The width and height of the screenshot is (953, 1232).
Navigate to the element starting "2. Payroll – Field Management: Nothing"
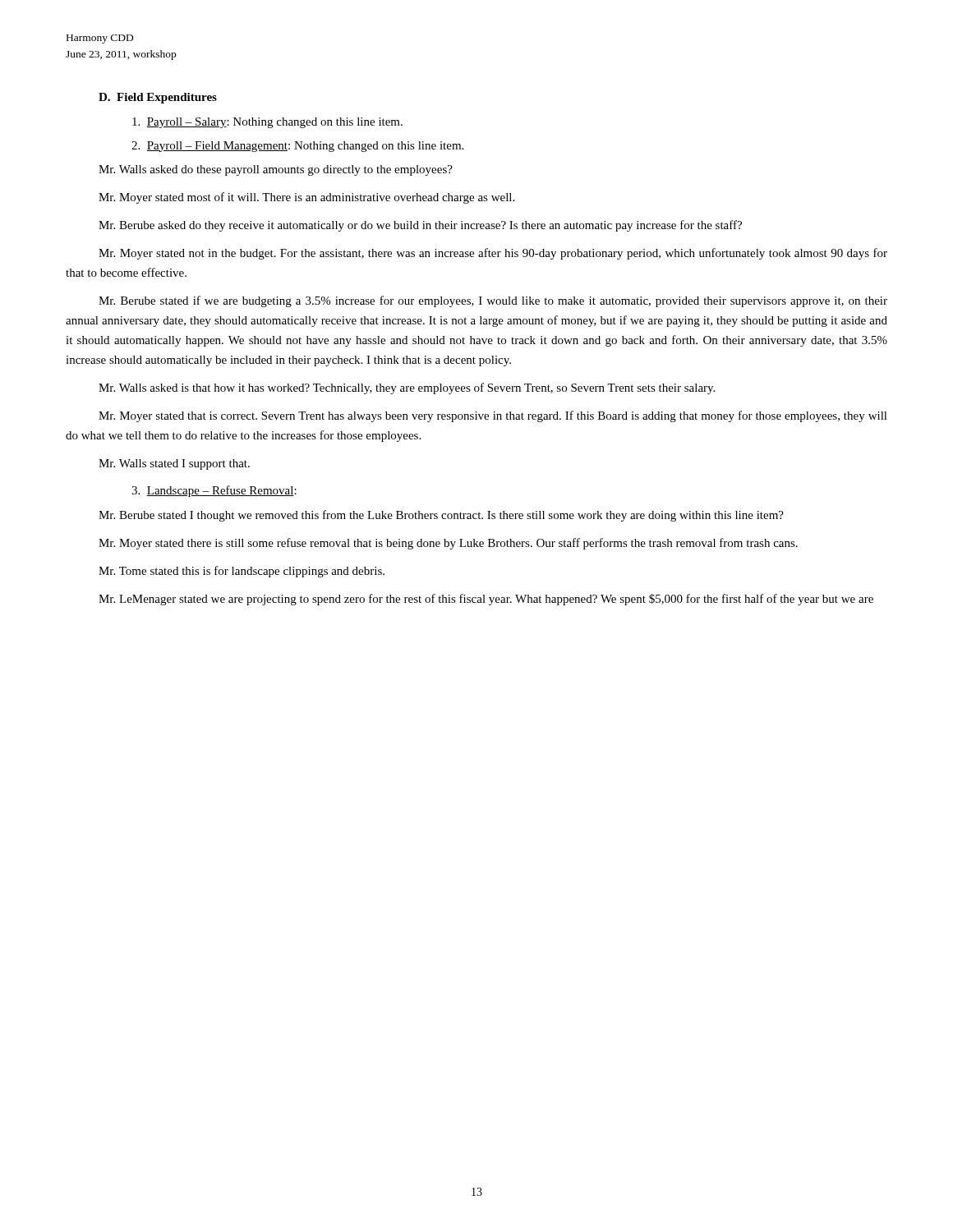coord(298,145)
